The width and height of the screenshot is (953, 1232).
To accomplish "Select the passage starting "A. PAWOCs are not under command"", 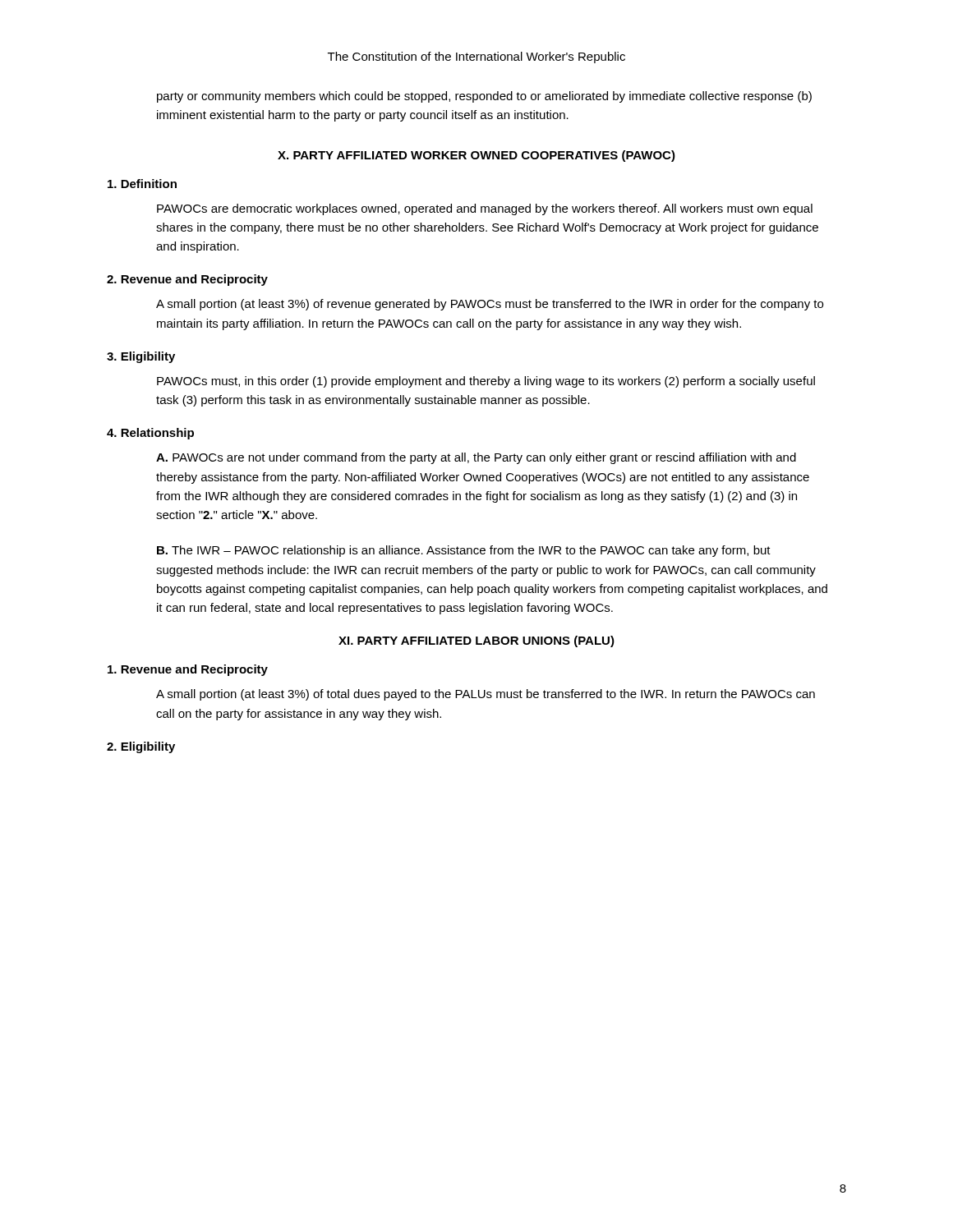I will tap(483, 486).
